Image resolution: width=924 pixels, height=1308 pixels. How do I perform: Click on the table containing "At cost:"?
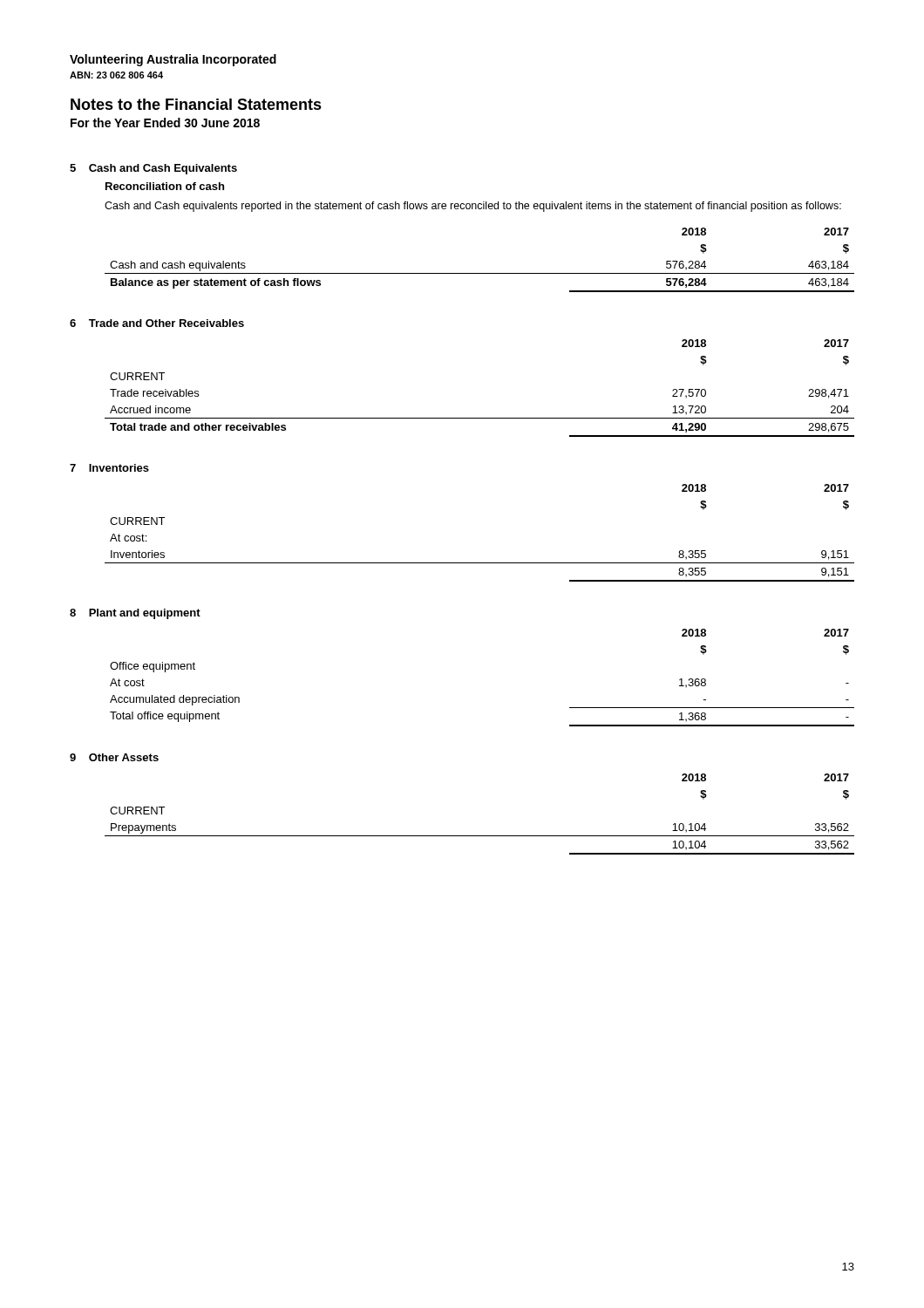click(x=479, y=530)
